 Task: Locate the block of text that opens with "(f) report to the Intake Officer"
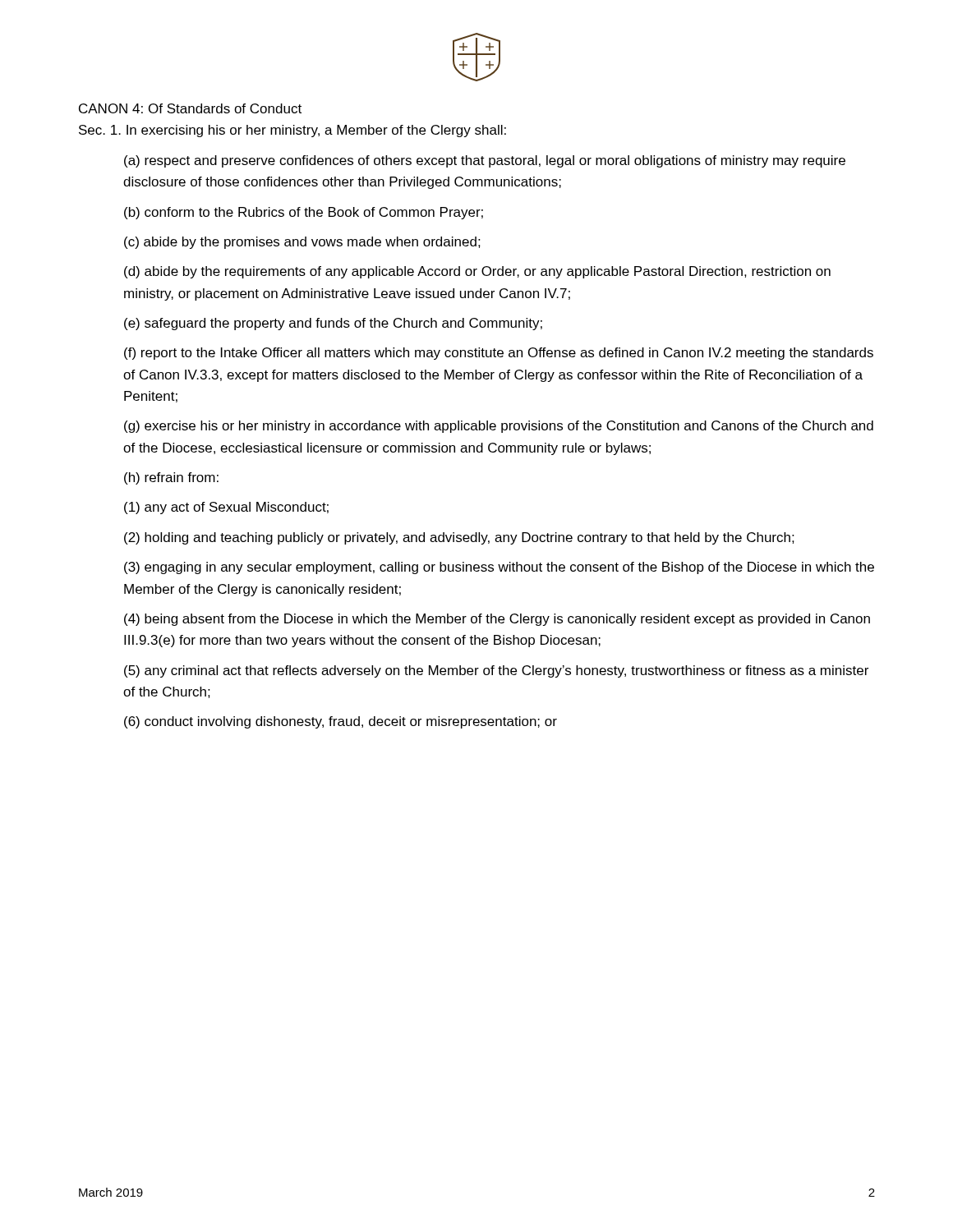499,375
